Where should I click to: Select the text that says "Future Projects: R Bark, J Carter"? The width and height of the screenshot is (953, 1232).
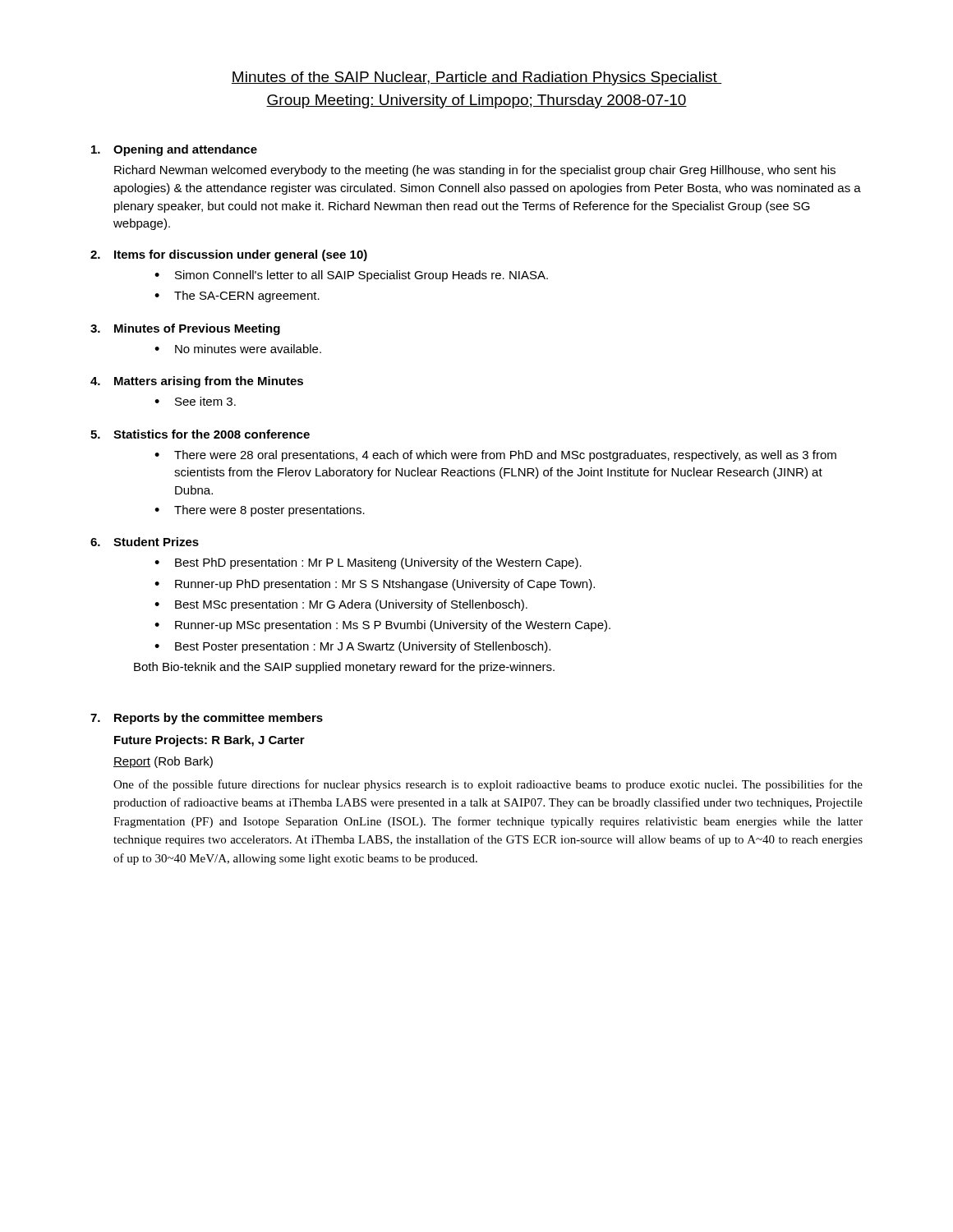(x=209, y=740)
